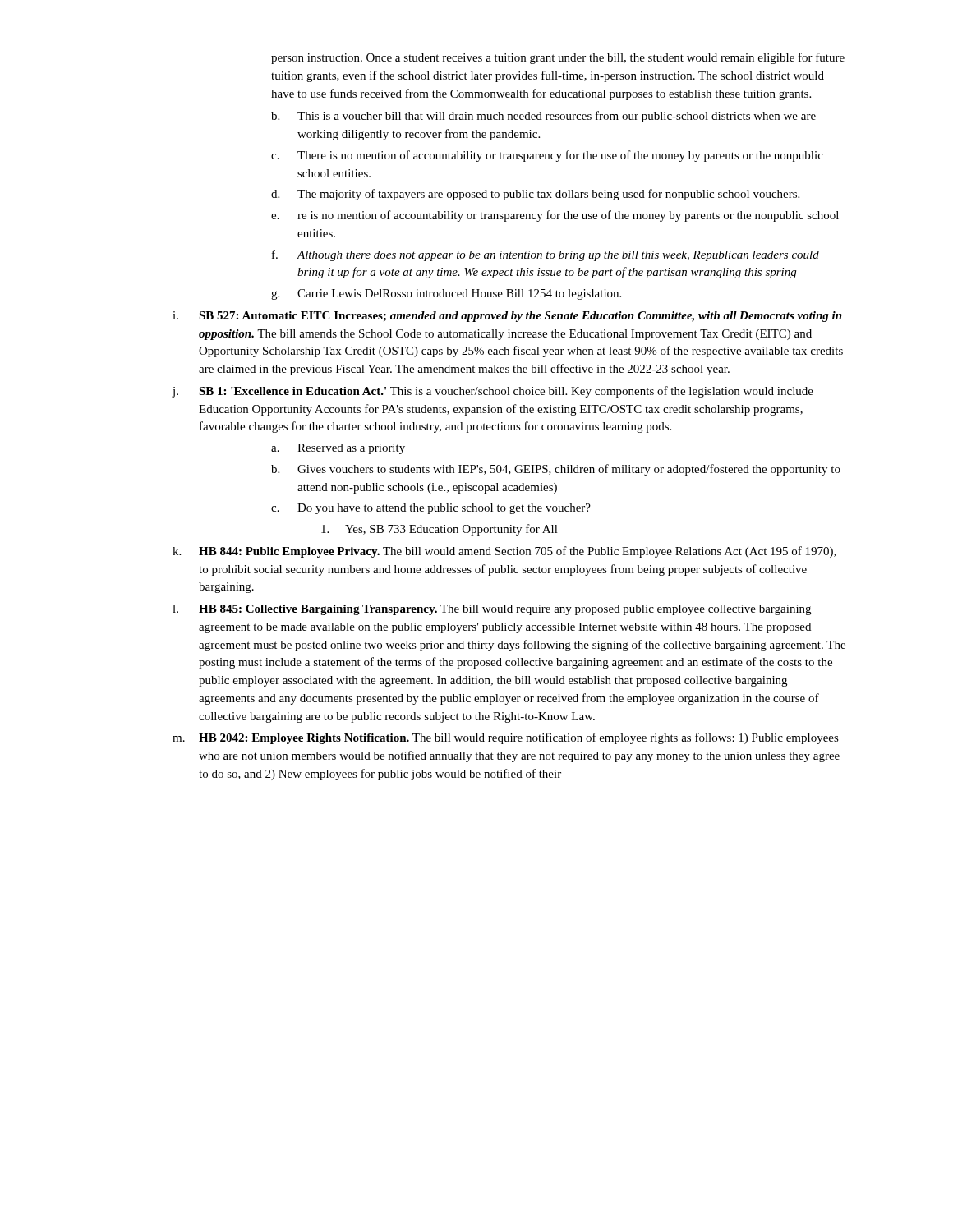This screenshot has height=1232, width=953.
Task: Navigate to the element starting "e. re is no mention of accountability"
Action: (559, 225)
